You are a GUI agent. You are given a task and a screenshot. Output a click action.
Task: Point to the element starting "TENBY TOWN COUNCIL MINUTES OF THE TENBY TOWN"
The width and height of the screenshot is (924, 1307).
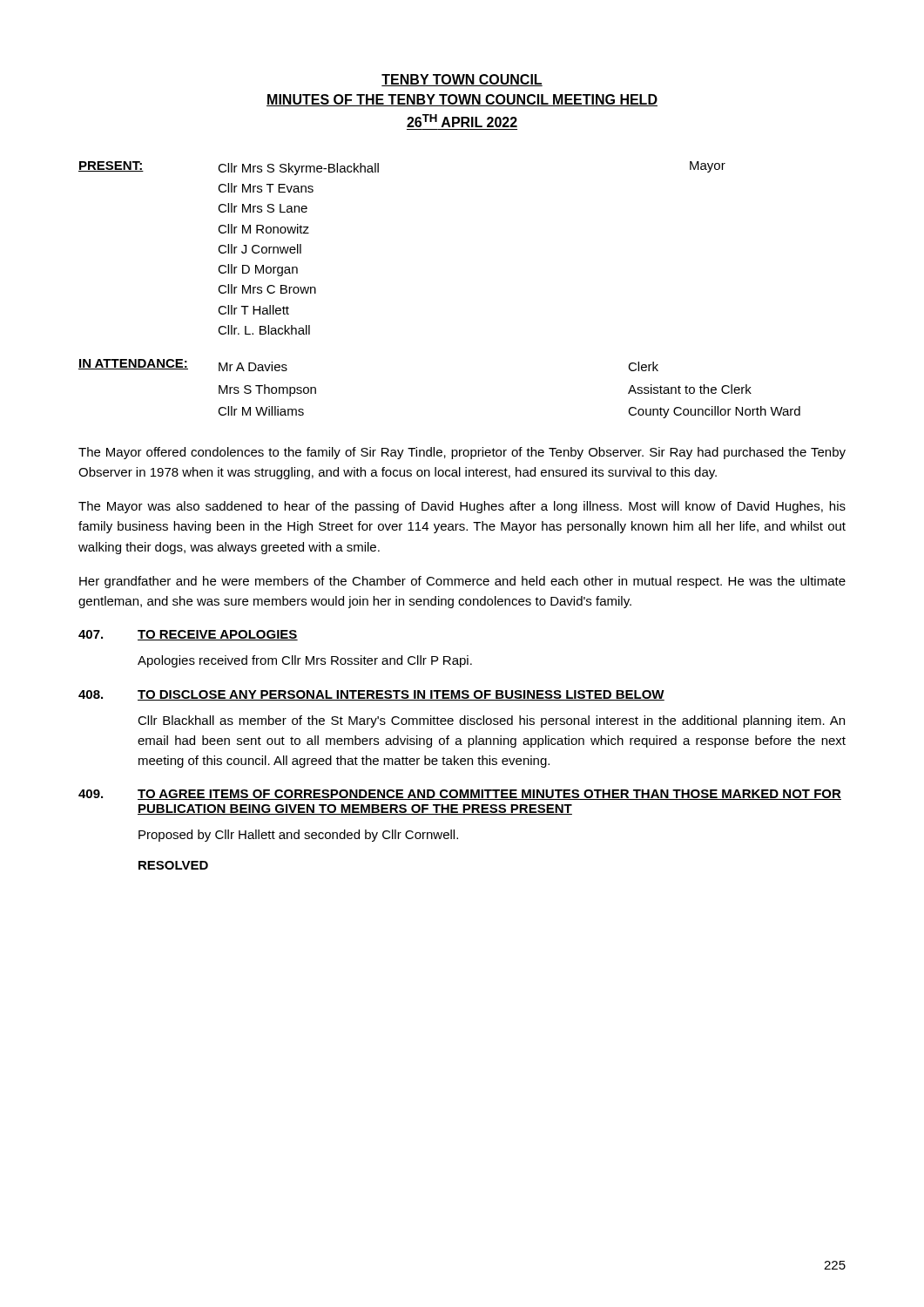pyautogui.click(x=462, y=101)
